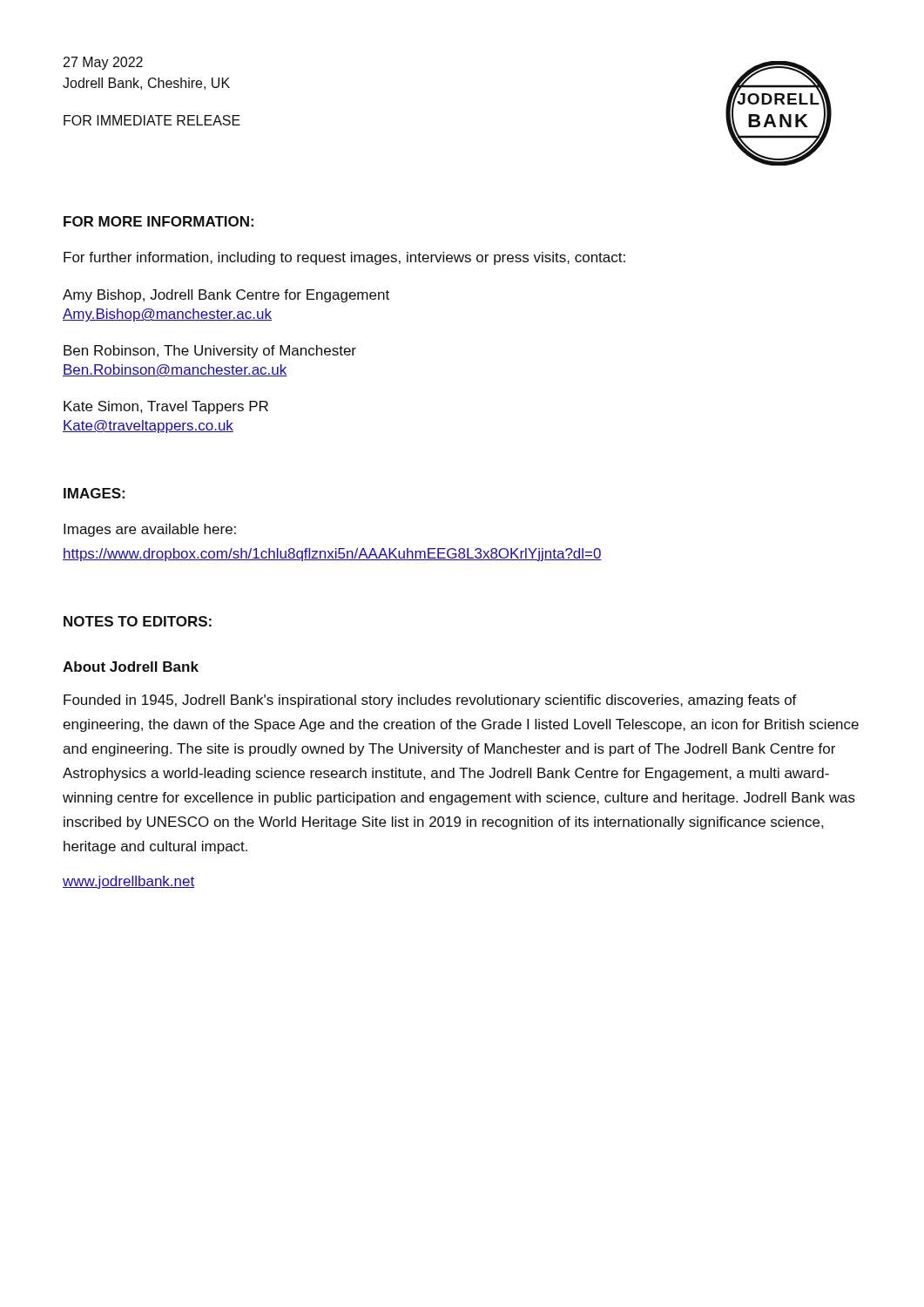Select the text block that says "Amy Bishop, Jodrell"
This screenshot has height=1307, width=924.
click(226, 295)
